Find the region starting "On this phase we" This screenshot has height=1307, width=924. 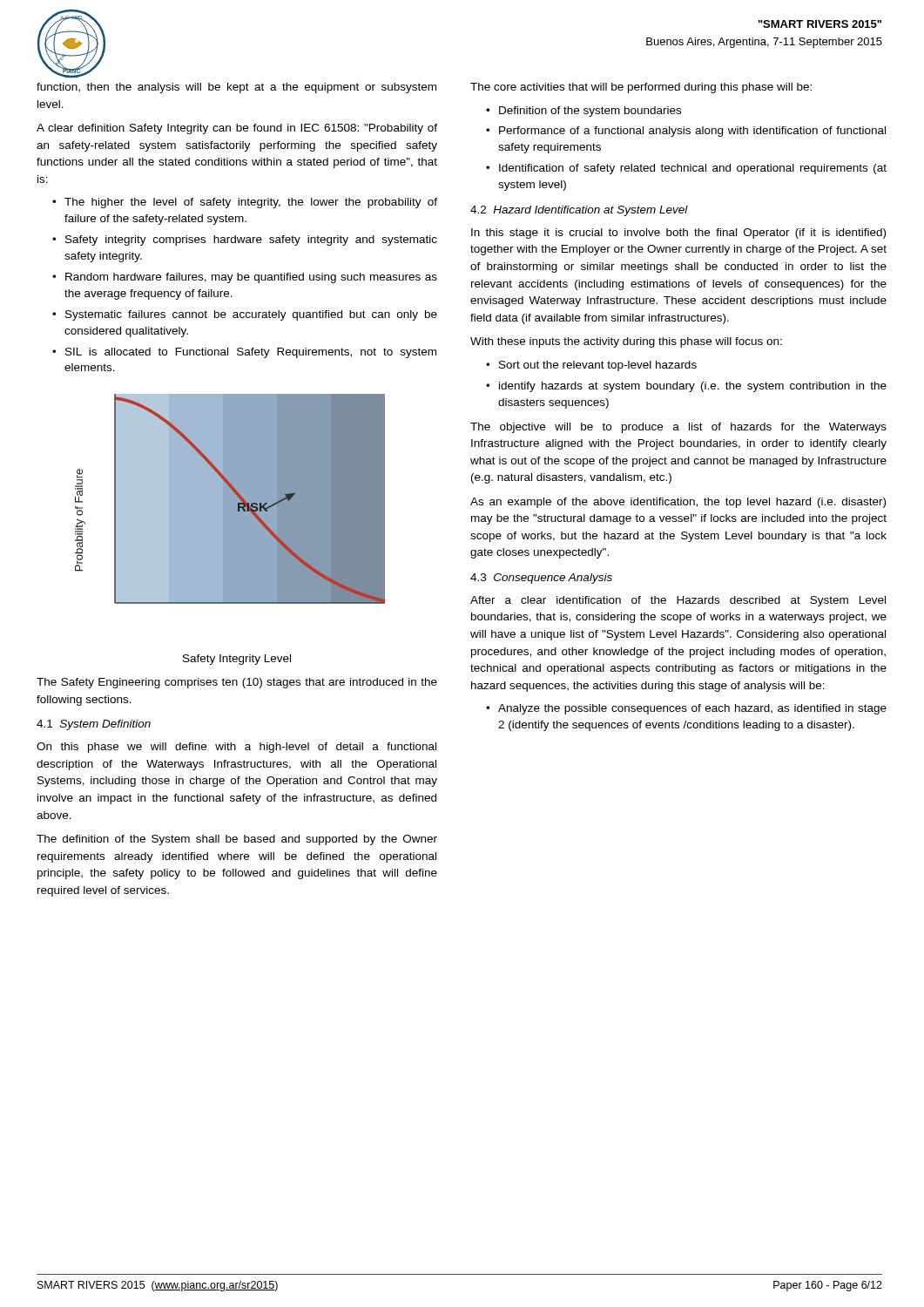click(x=237, y=781)
